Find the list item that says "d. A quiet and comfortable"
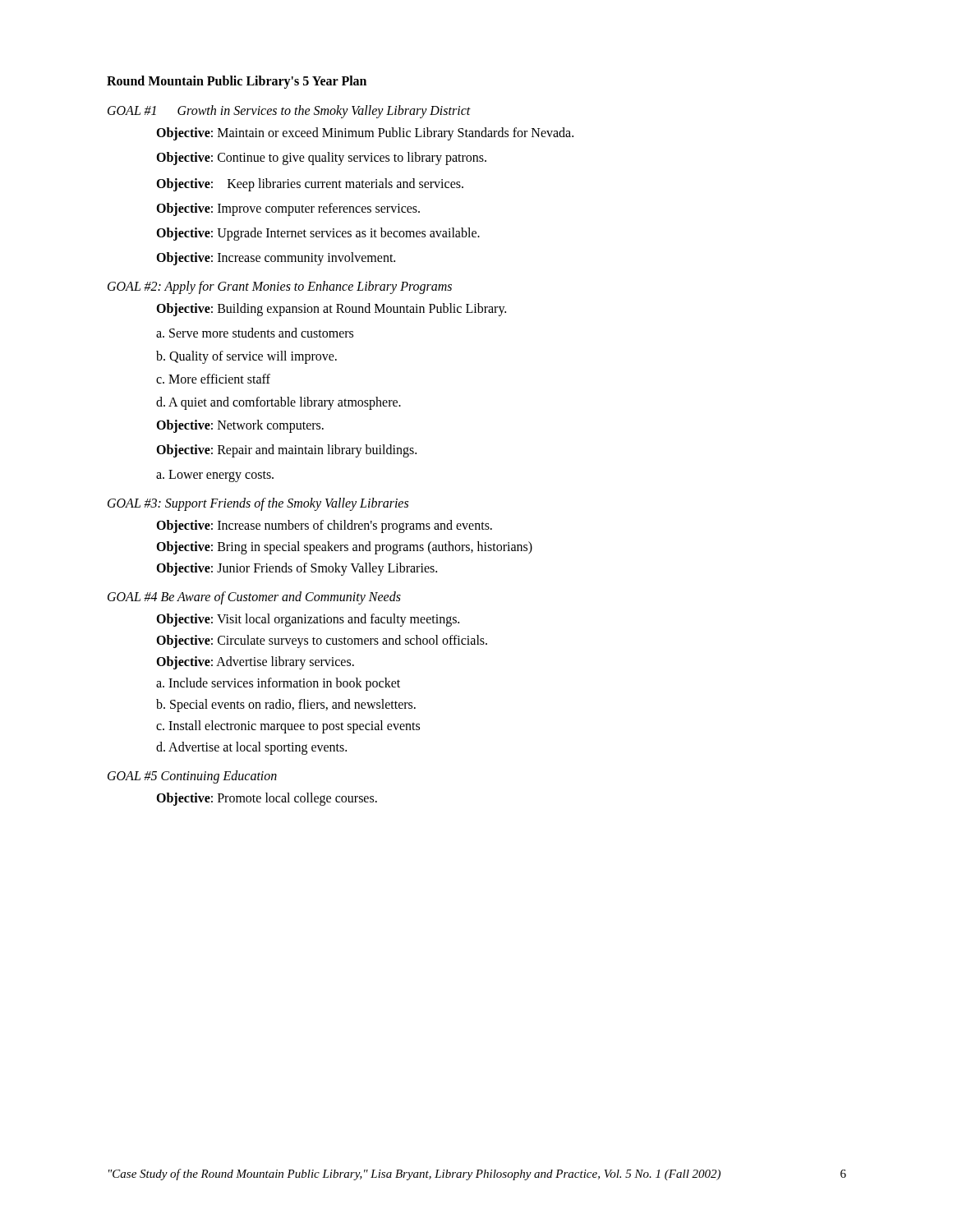Viewport: 953px width, 1232px height. point(279,402)
